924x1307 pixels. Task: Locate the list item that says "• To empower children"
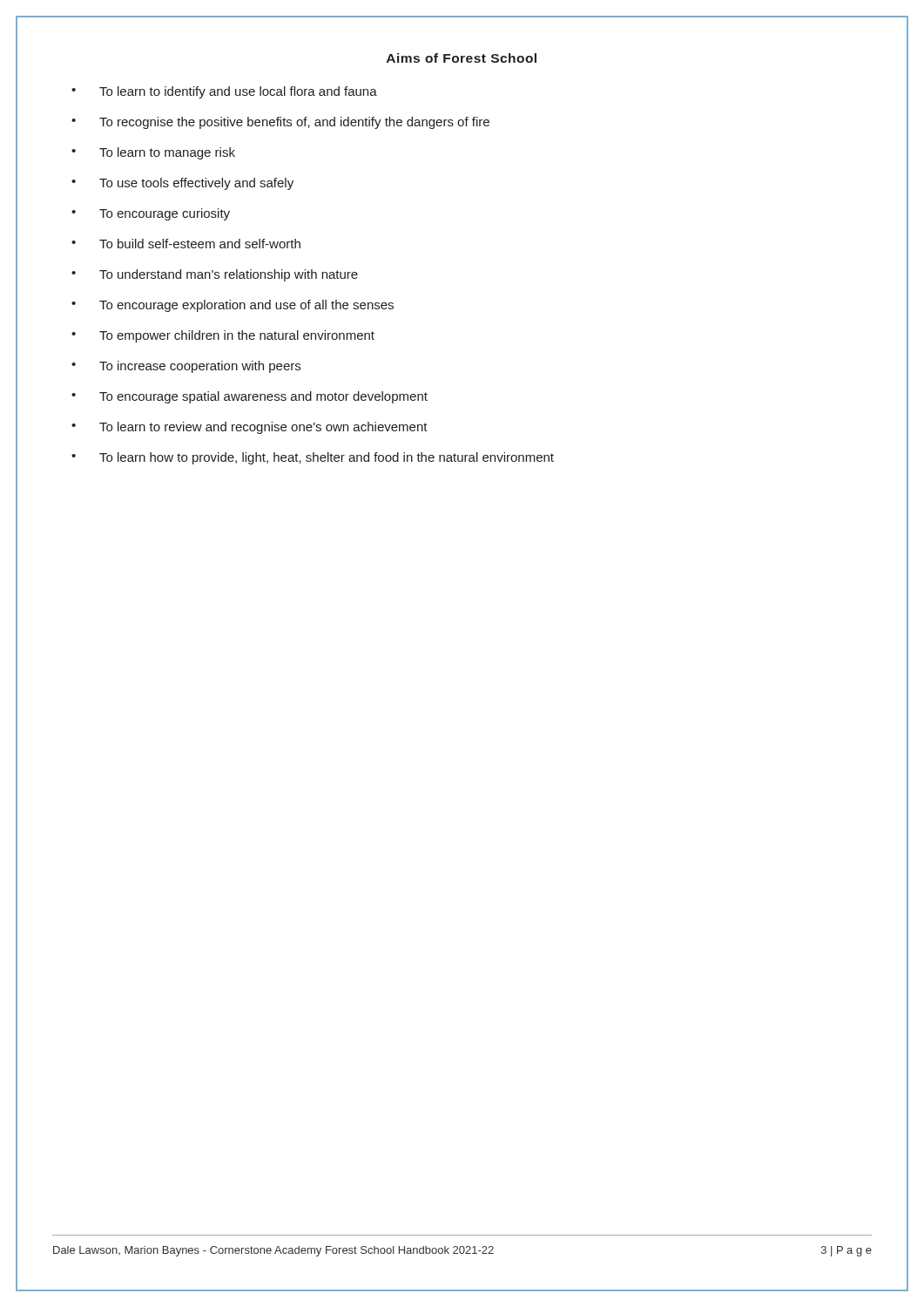click(x=223, y=335)
